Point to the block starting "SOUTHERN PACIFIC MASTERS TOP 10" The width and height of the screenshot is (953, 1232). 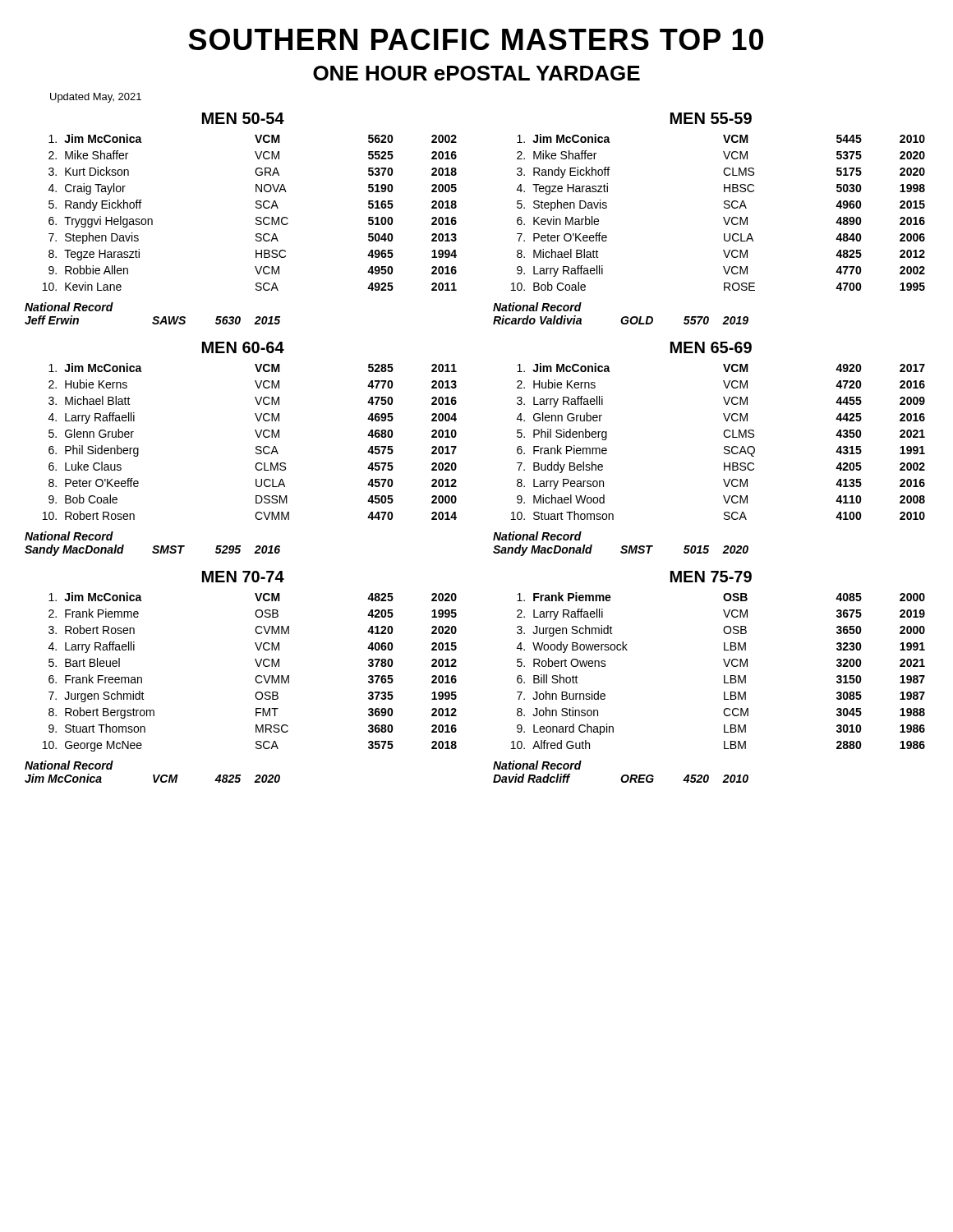point(476,40)
